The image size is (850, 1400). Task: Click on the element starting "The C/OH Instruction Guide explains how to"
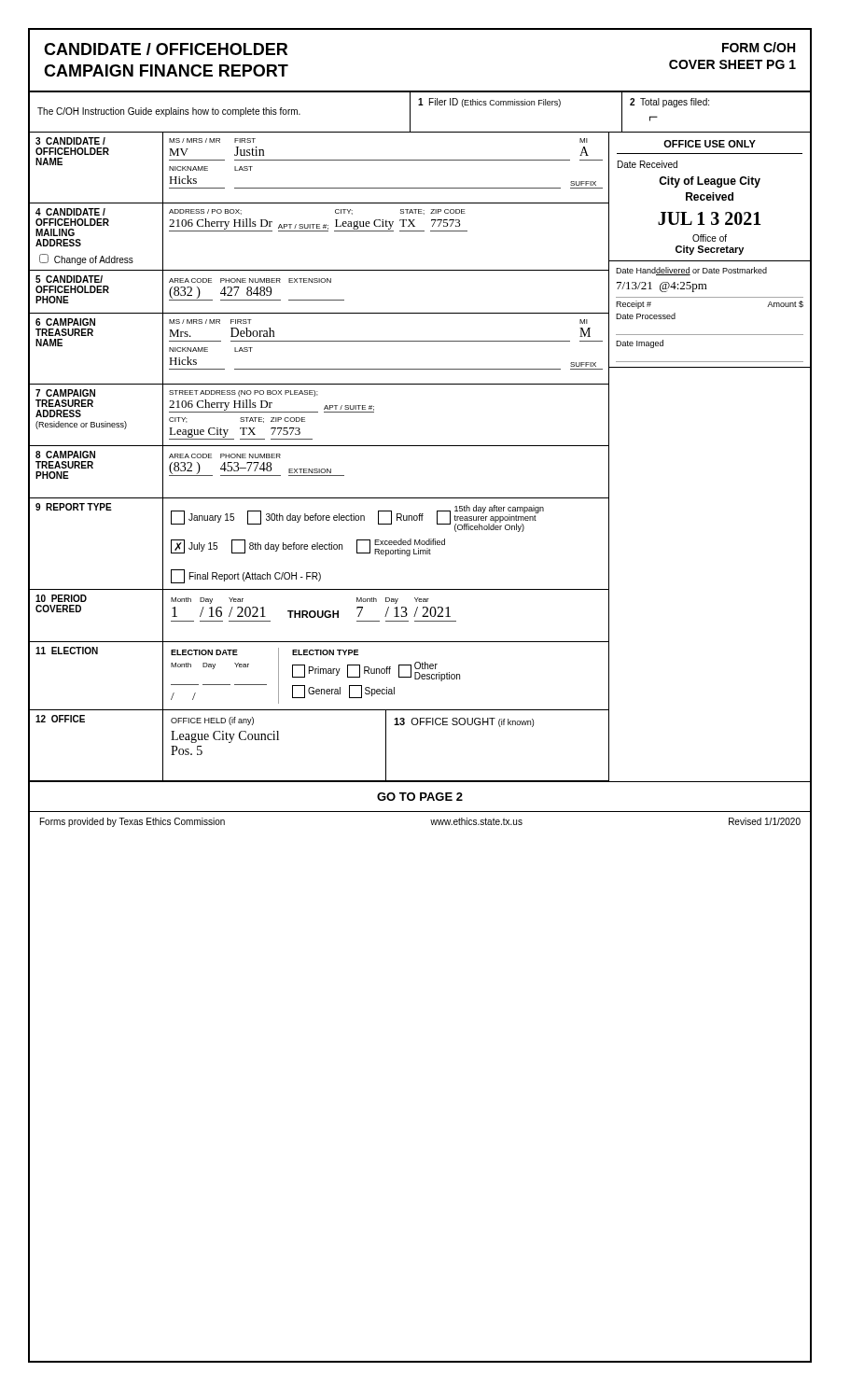pos(169,112)
